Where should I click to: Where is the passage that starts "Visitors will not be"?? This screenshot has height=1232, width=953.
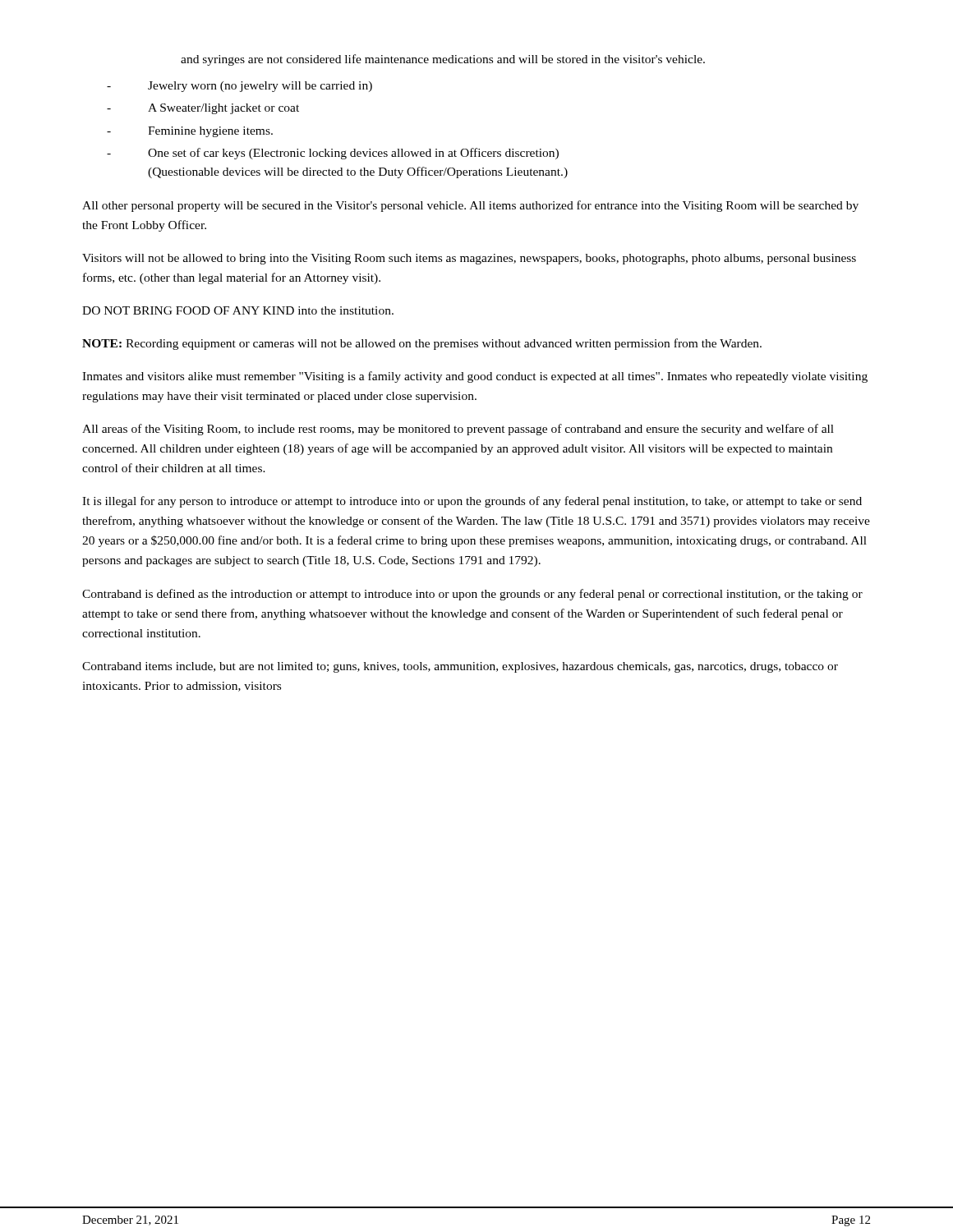pos(469,268)
